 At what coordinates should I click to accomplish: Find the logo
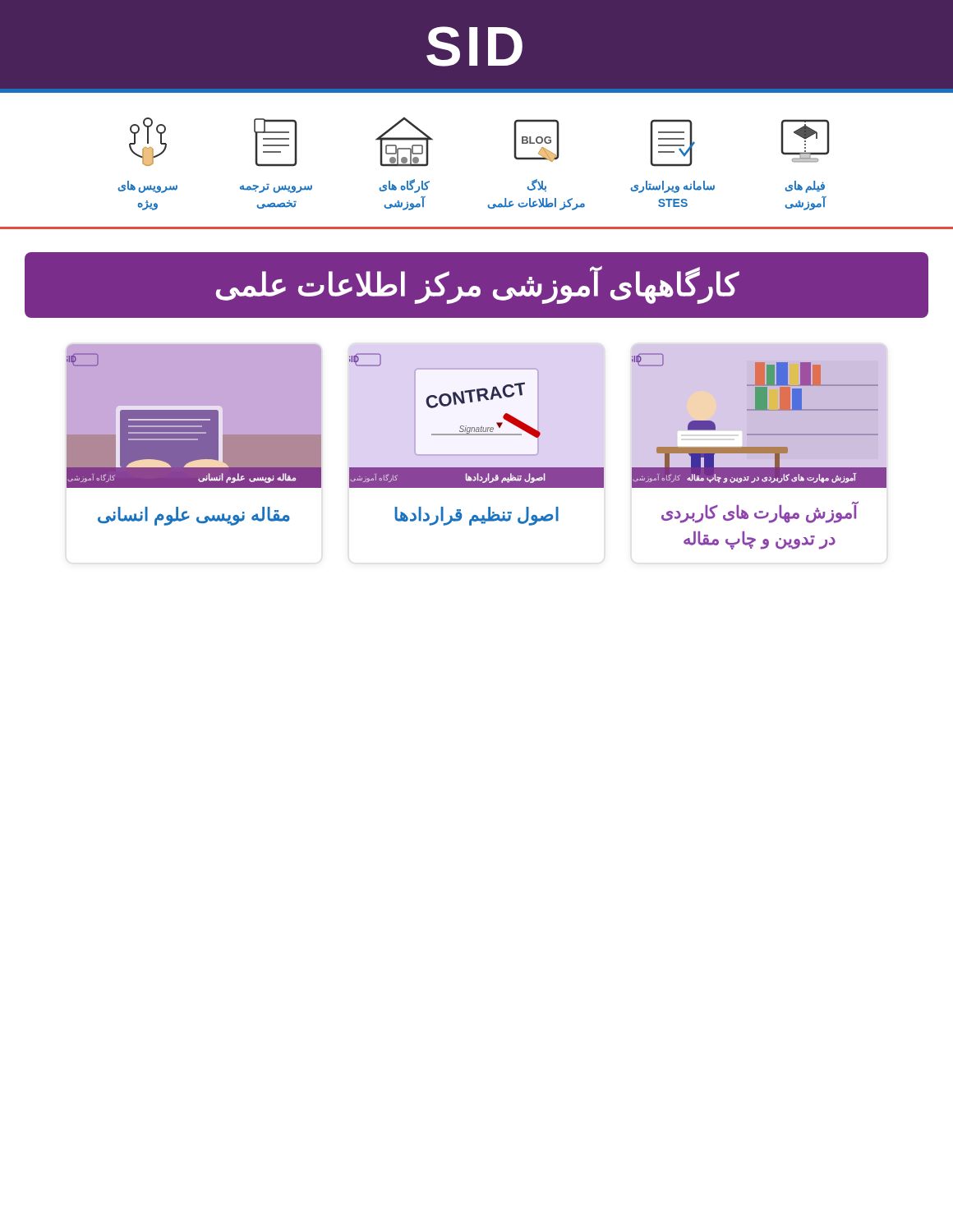pyautogui.click(x=476, y=44)
